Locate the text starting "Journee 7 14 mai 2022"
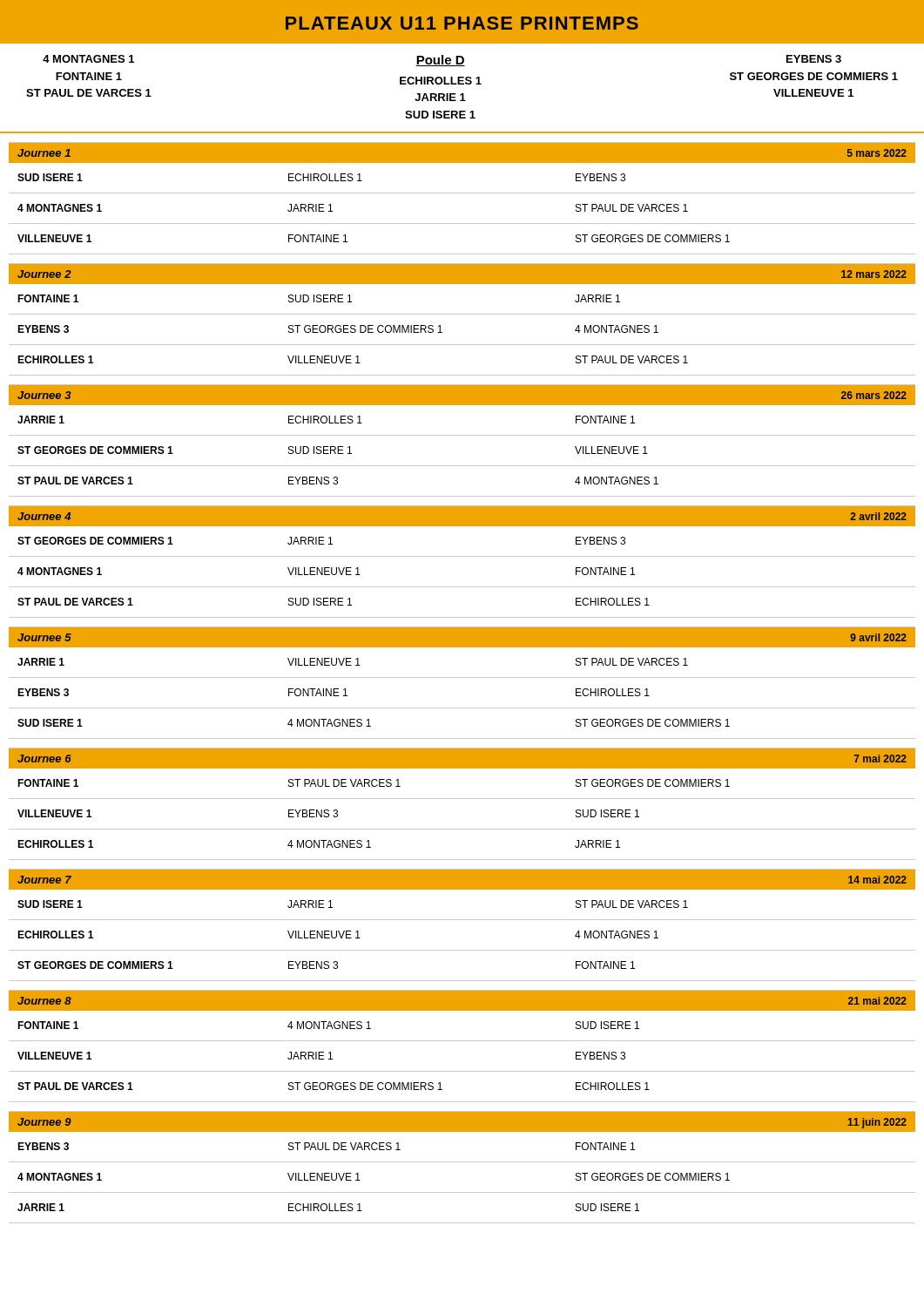The height and width of the screenshot is (1307, 924). 462,879
